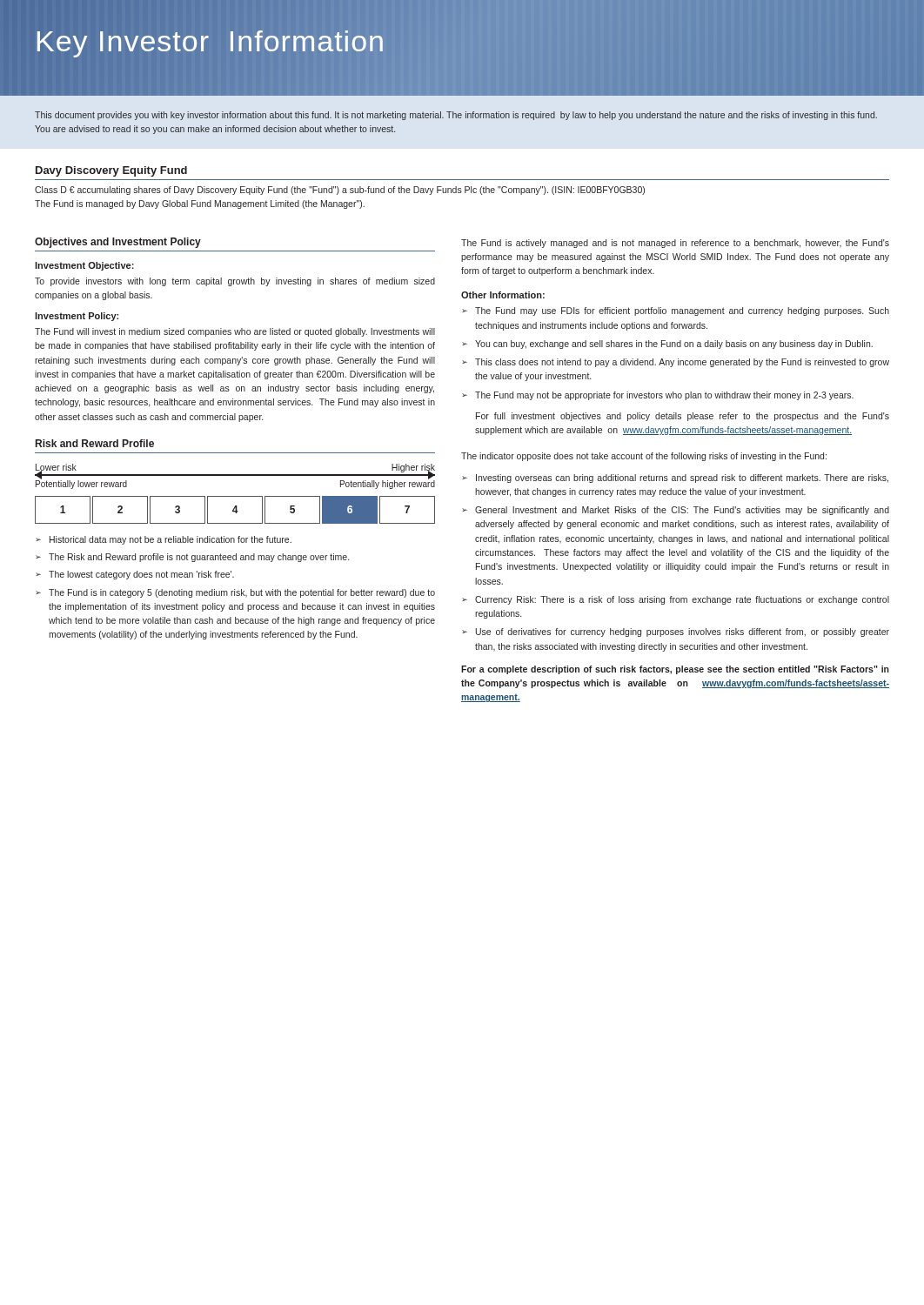Find the element starting "You can buy, exchange and sell"

(674, 343)
